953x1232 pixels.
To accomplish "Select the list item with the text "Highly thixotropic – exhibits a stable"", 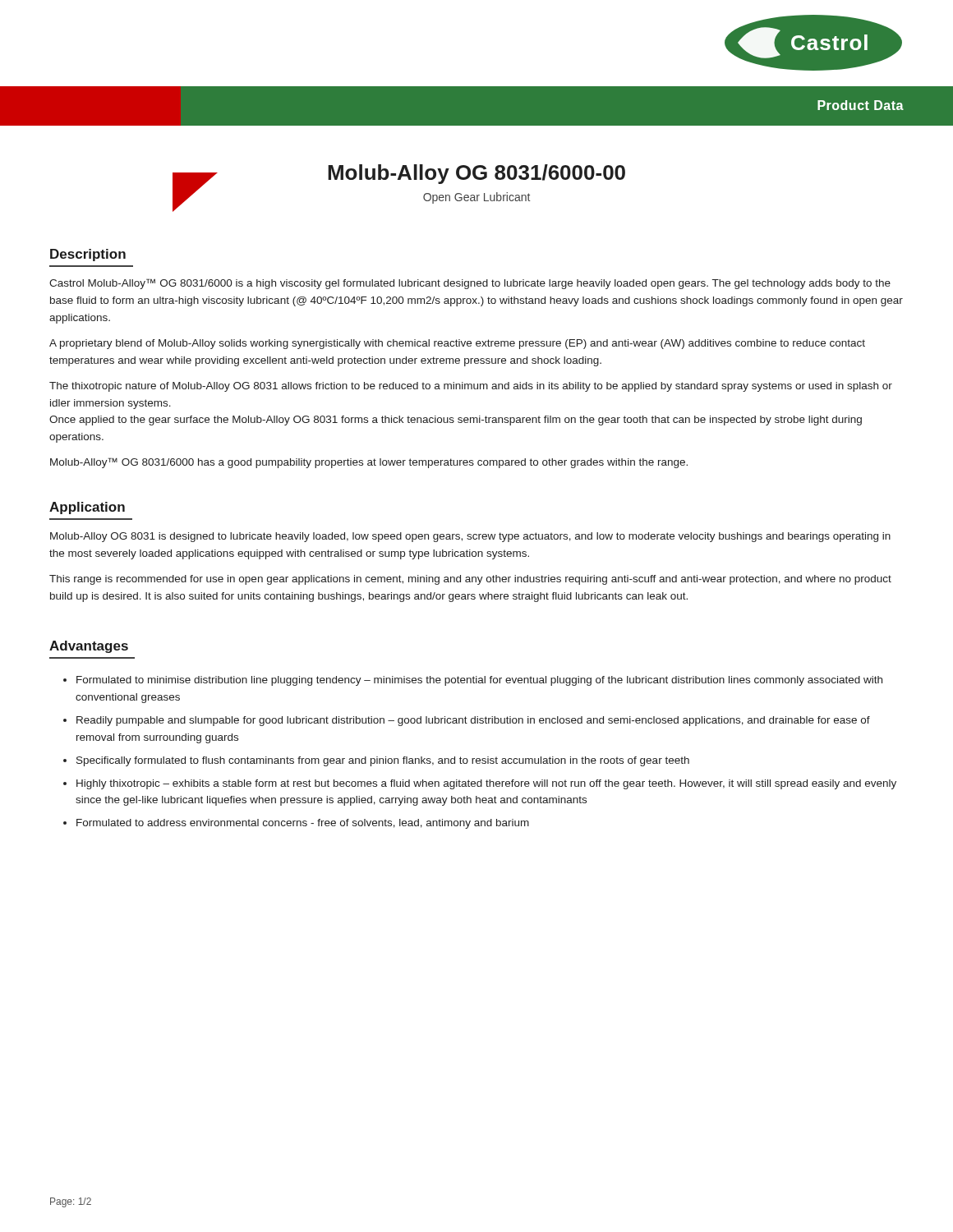I will pyautogui.click(x=486, y=791).
